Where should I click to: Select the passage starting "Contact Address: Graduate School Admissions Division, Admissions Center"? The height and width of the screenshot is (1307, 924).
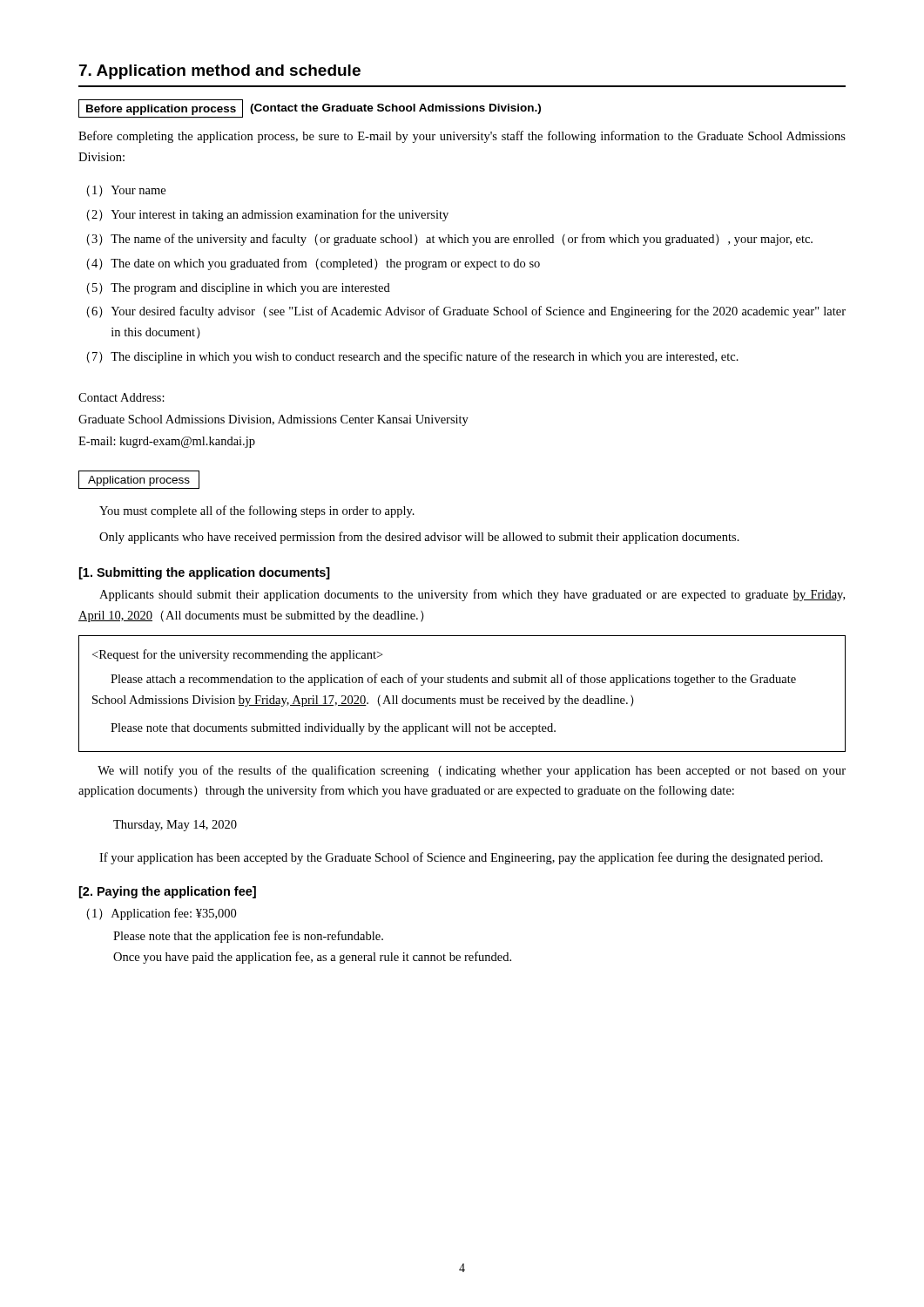pos(273,419)
